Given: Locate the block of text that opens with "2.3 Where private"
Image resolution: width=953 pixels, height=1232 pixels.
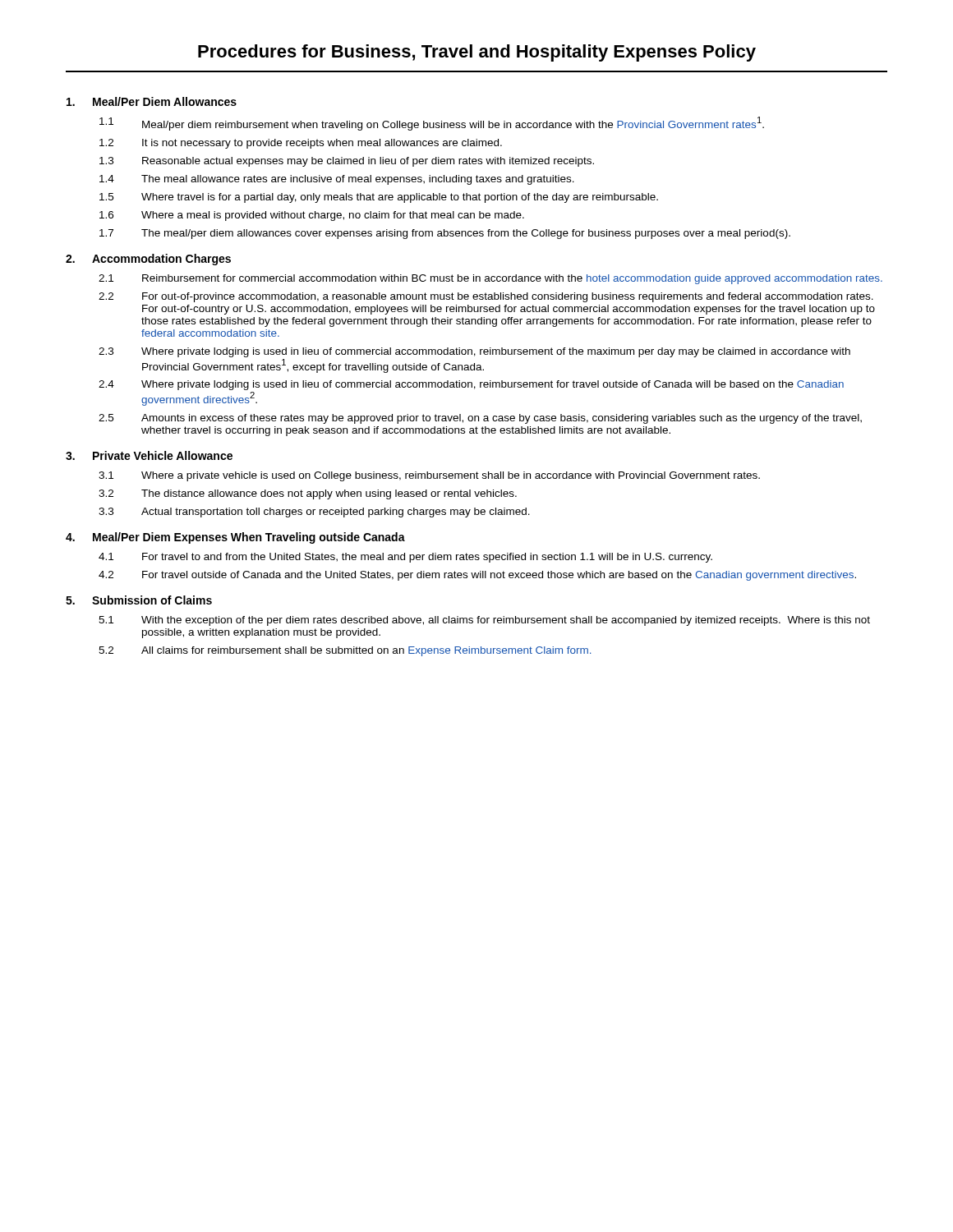Looking at the screenshot, I should pyautogui.click(x=485, y=358).
